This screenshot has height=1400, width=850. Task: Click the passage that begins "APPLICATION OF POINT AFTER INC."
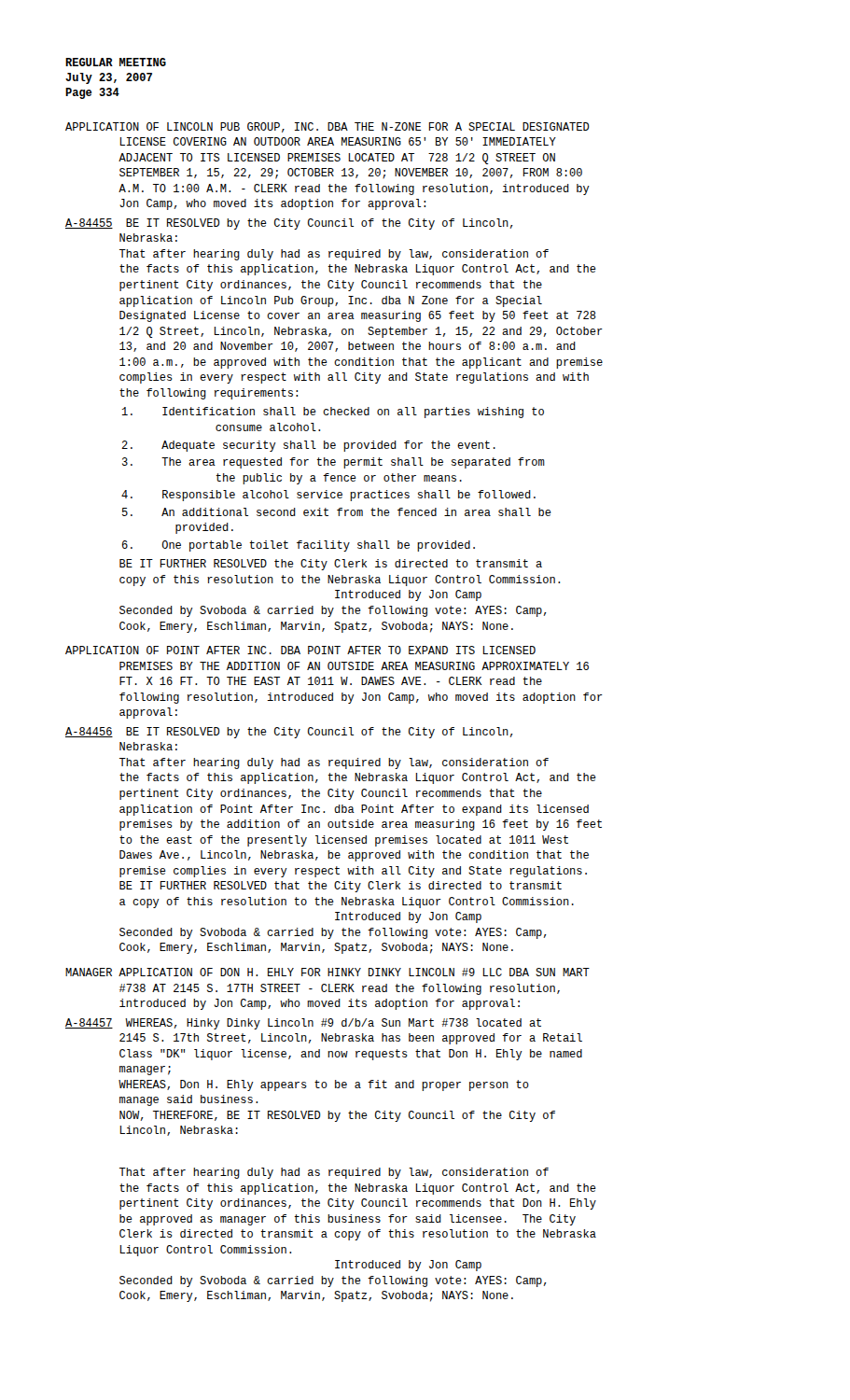[334, 682]
